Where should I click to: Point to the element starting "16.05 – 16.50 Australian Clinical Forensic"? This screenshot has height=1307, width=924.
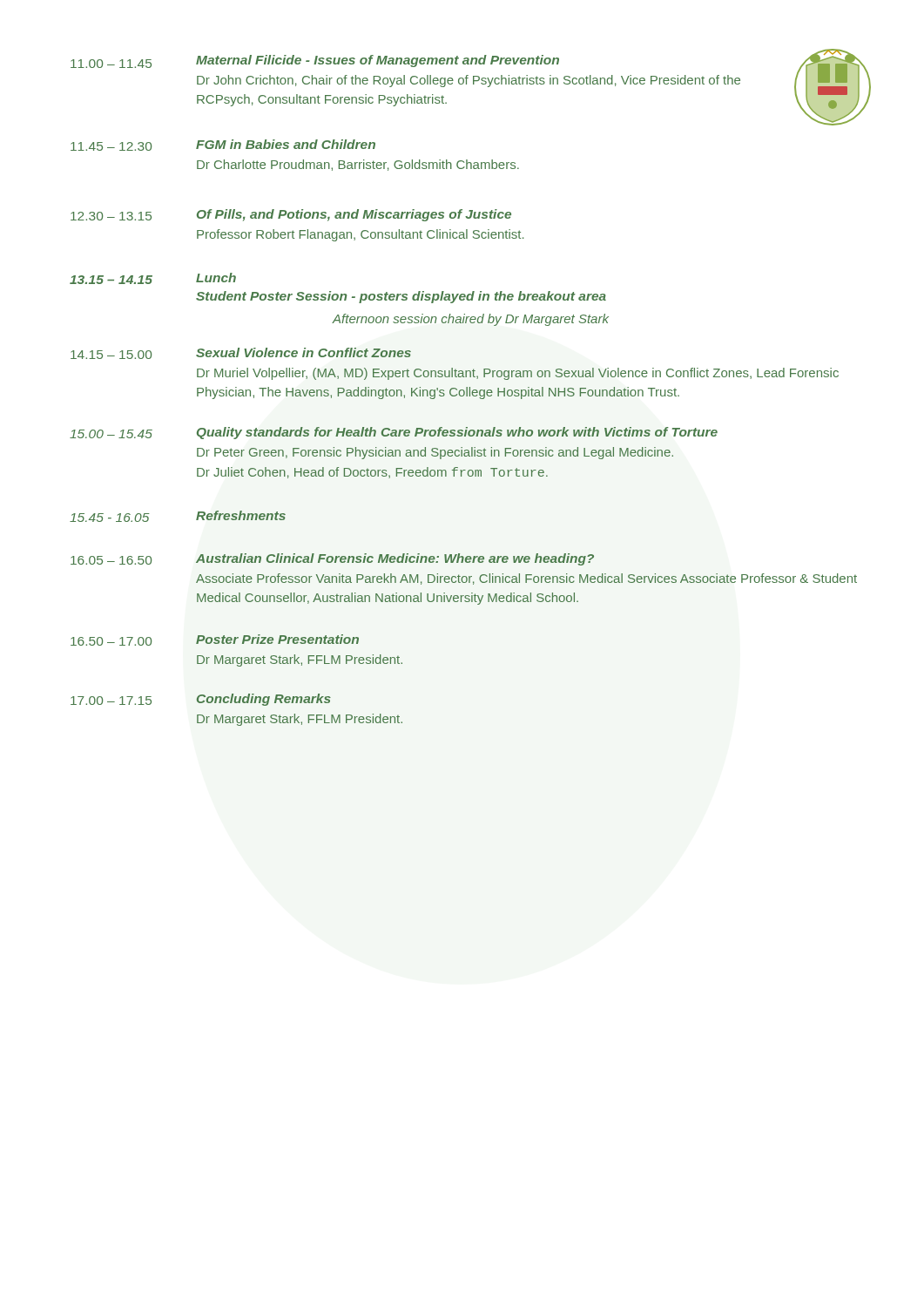pos(471,579)
